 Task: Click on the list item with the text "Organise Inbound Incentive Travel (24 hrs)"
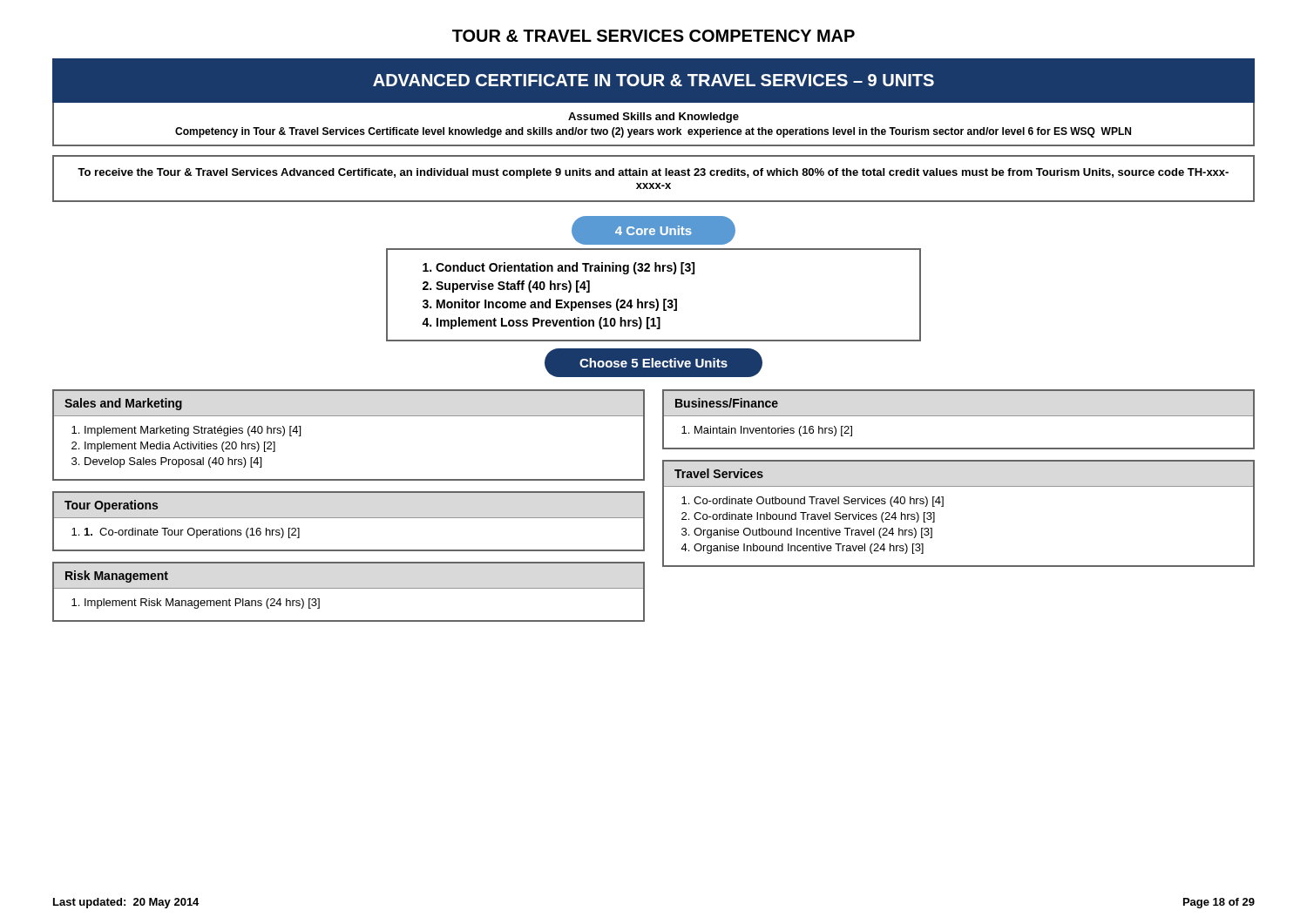pos(809,547)
